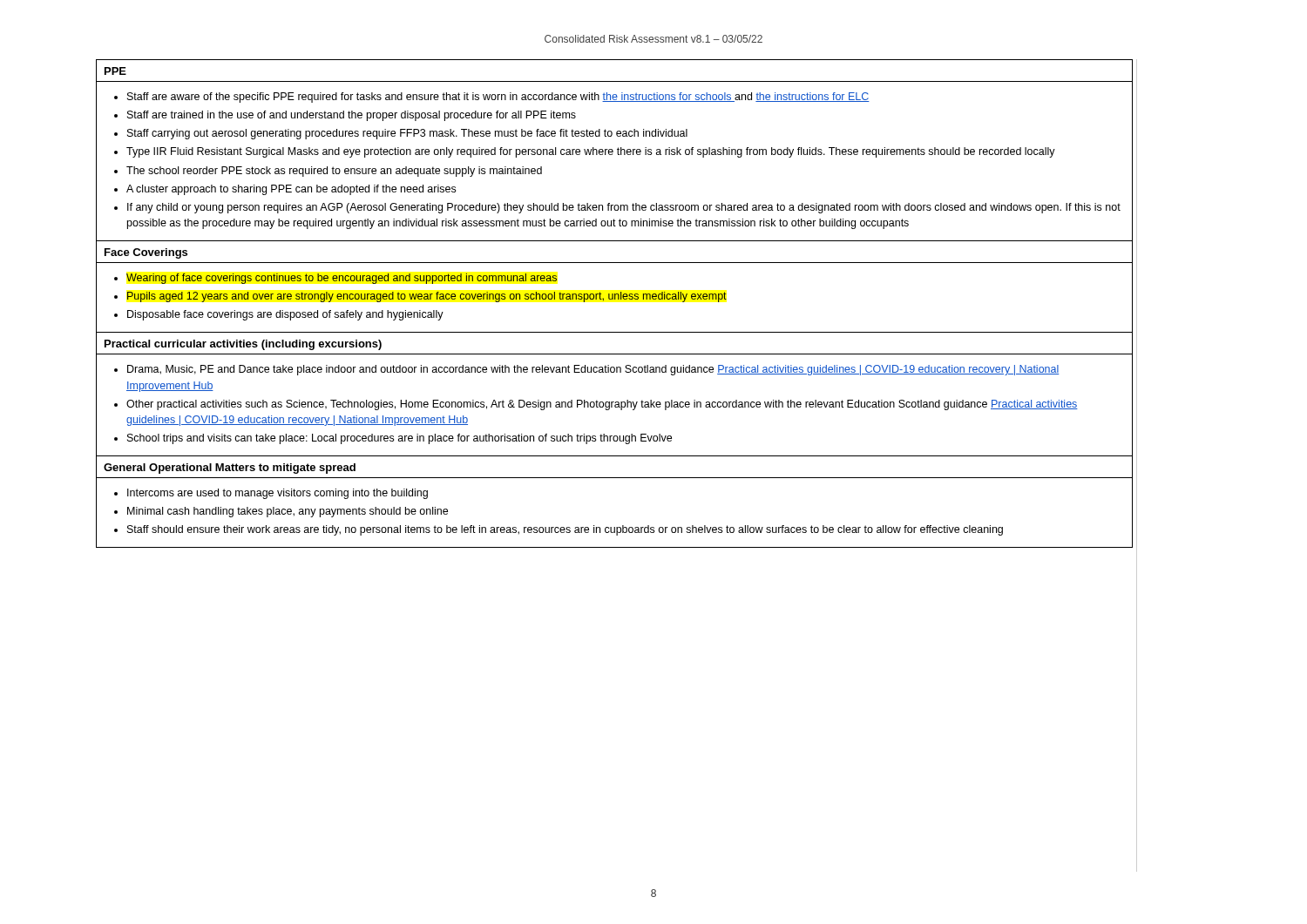Image resolution: width=1307 pixels, height=924 pixels.
Task: Locate the list item that says "Wearing of face"
Action: pos(342,278)
